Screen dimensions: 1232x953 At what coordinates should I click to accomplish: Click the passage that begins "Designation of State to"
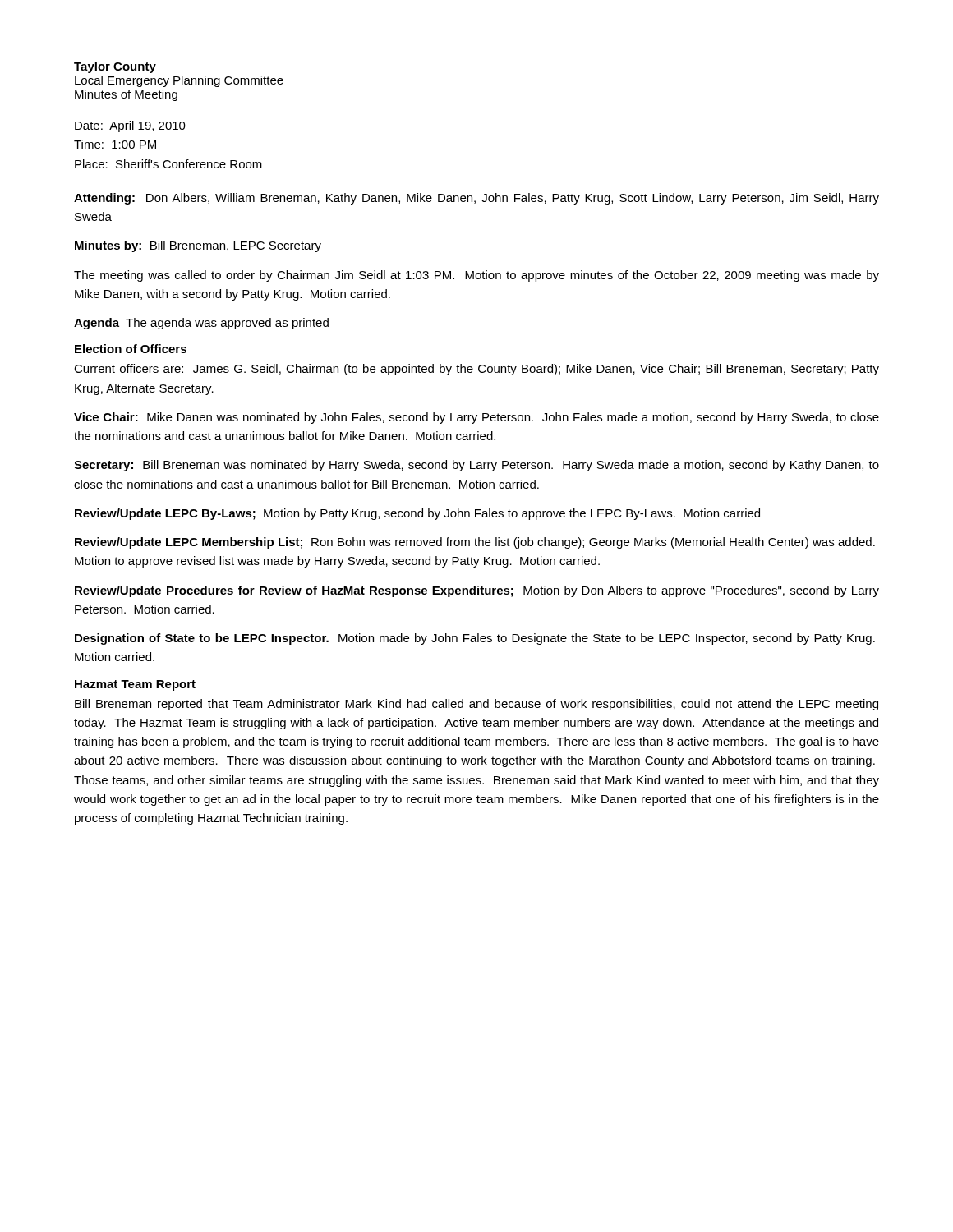click(x=476, y=647)
